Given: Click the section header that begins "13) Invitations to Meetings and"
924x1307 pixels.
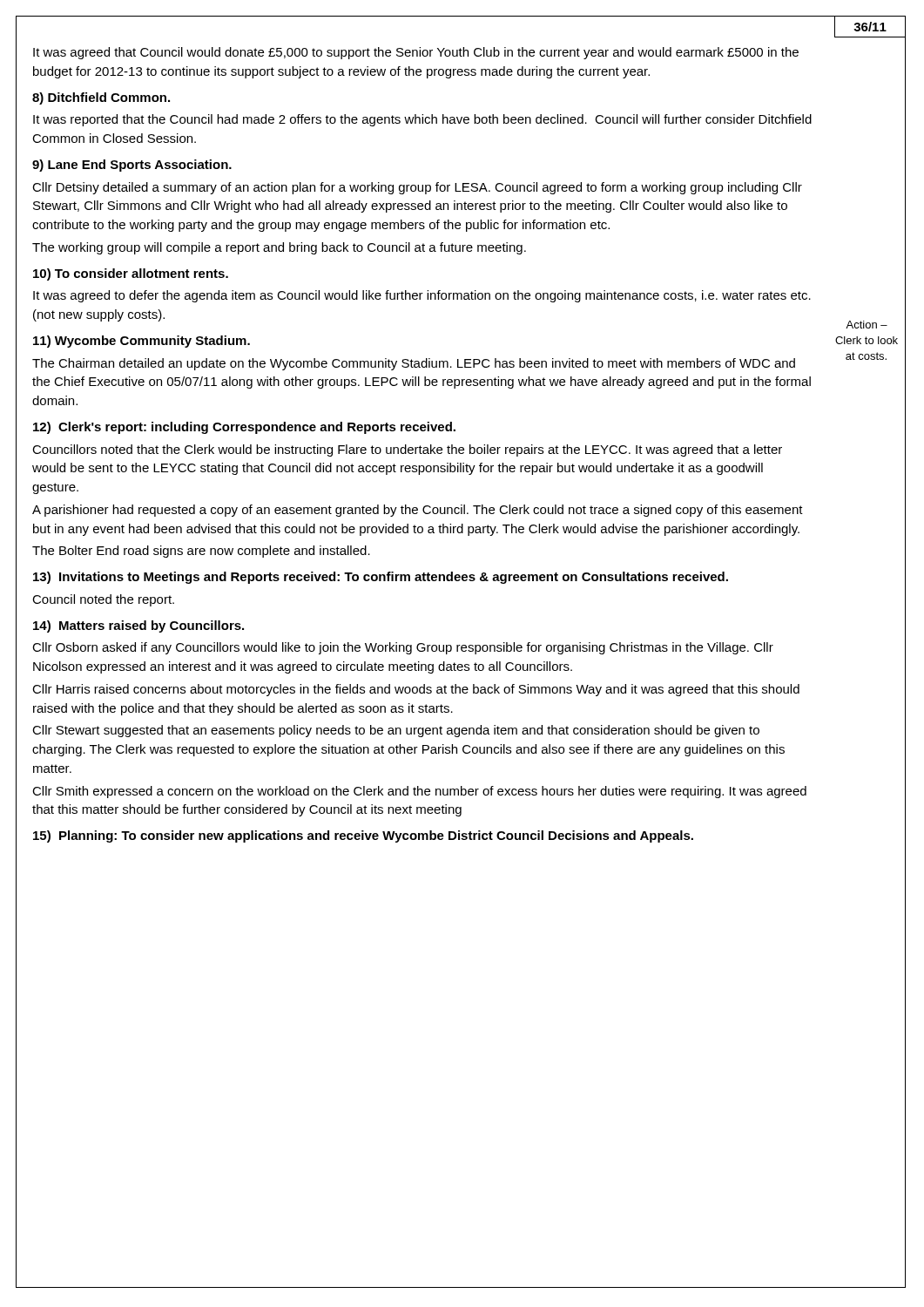Looking at the screenshot, I should click(422, 577).
